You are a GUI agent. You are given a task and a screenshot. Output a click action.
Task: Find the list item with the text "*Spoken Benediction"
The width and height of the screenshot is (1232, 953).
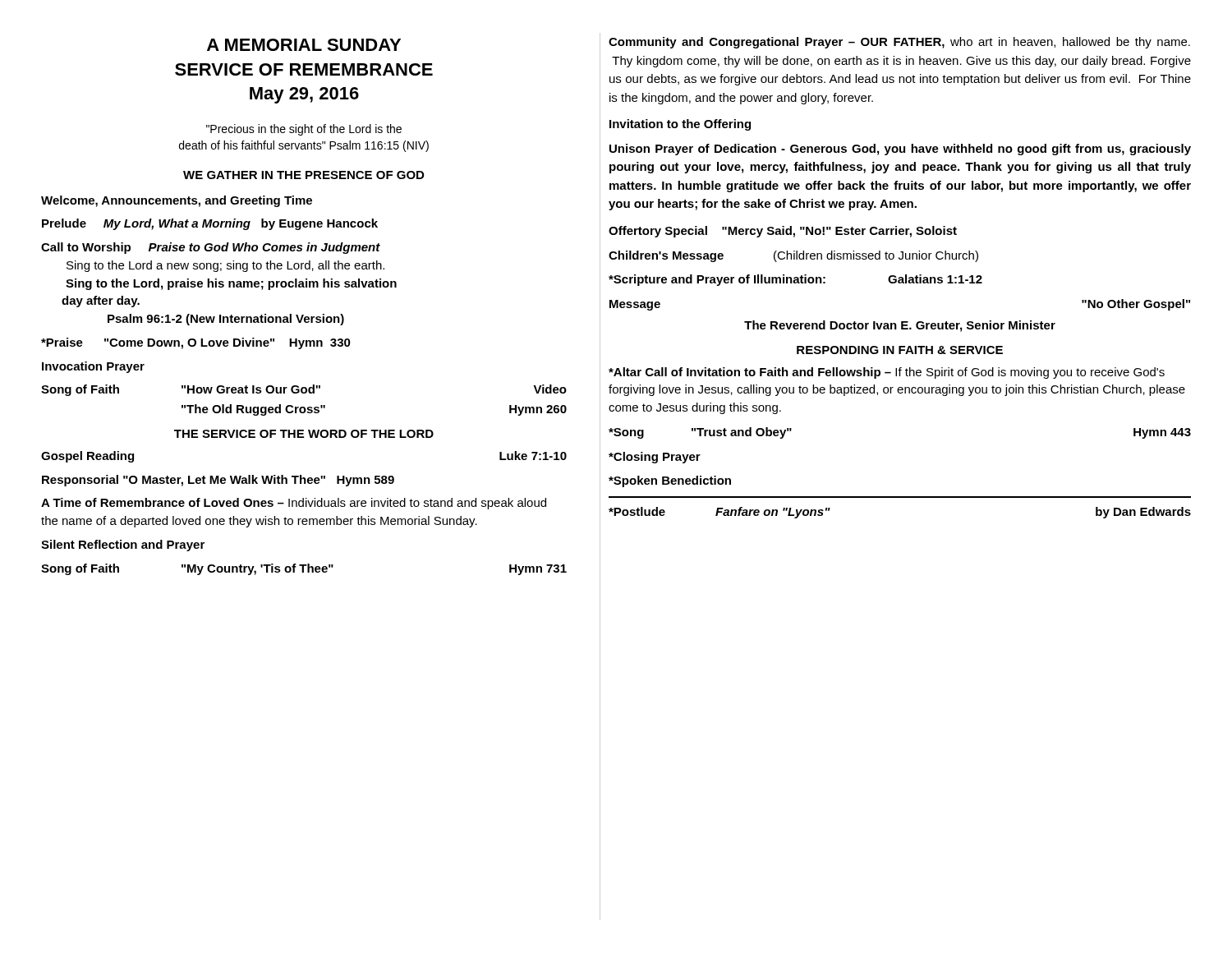(x=670, y=480)
